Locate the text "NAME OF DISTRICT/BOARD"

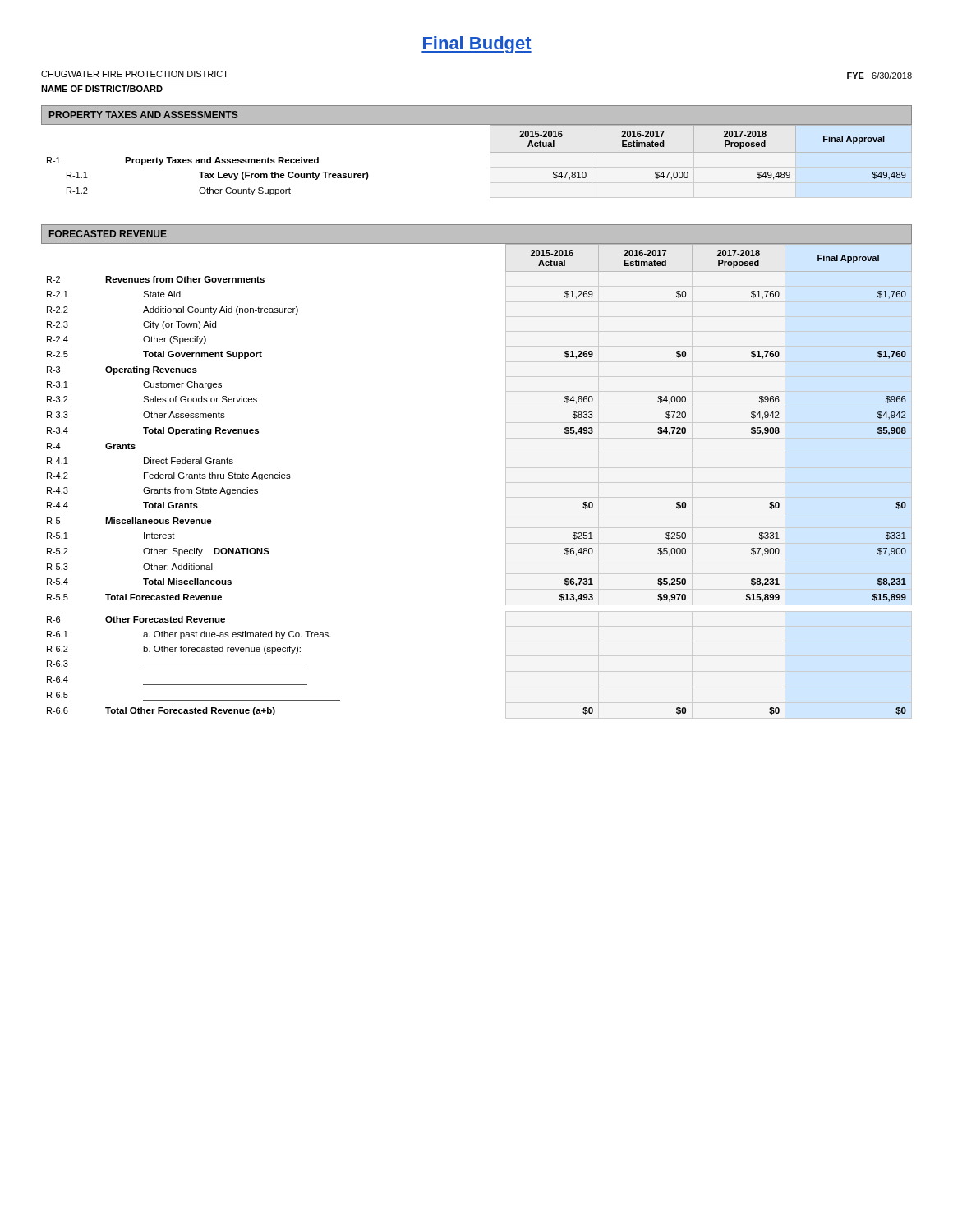102,89
